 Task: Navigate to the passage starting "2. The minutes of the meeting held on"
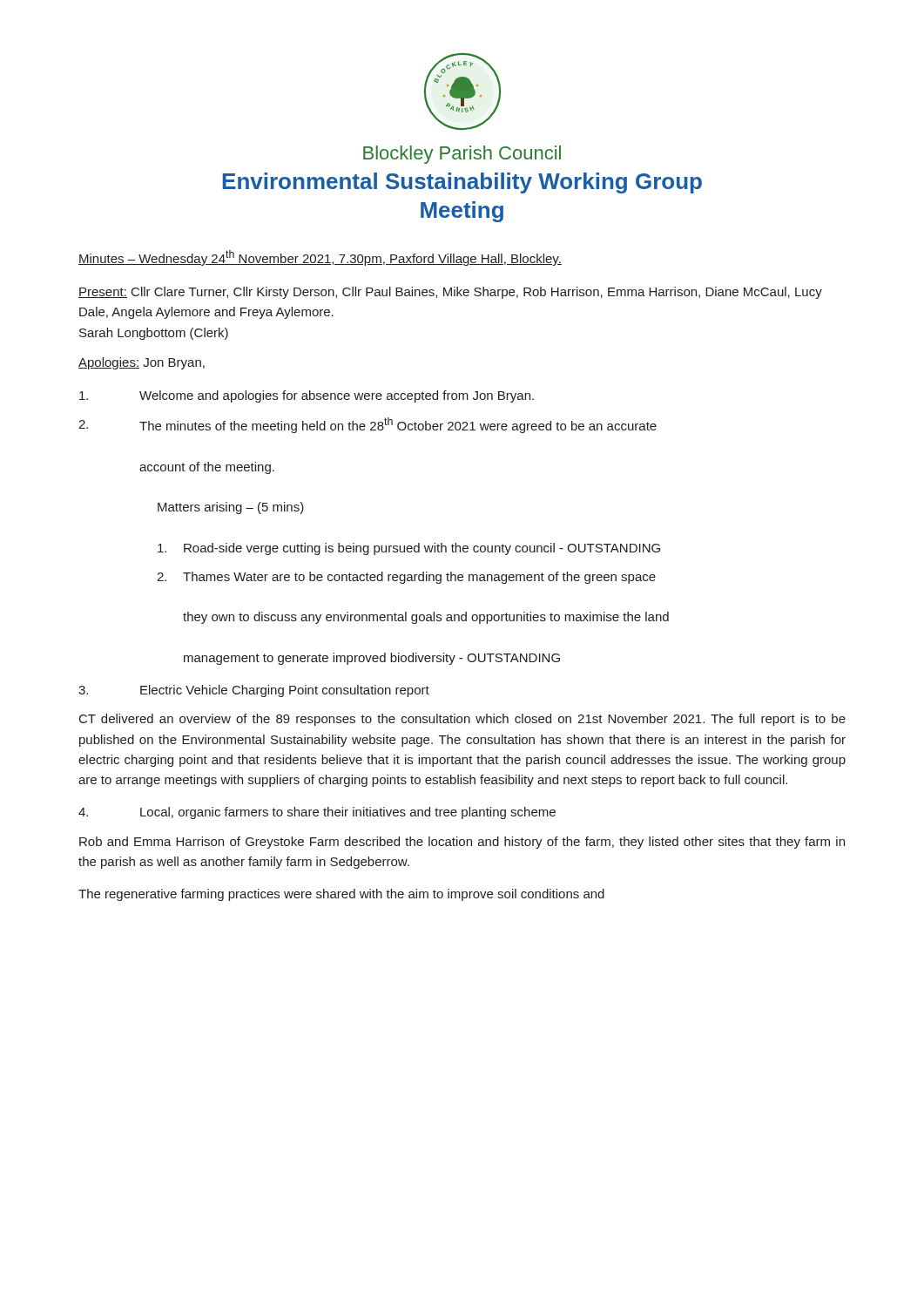click(x=462, y=542)
